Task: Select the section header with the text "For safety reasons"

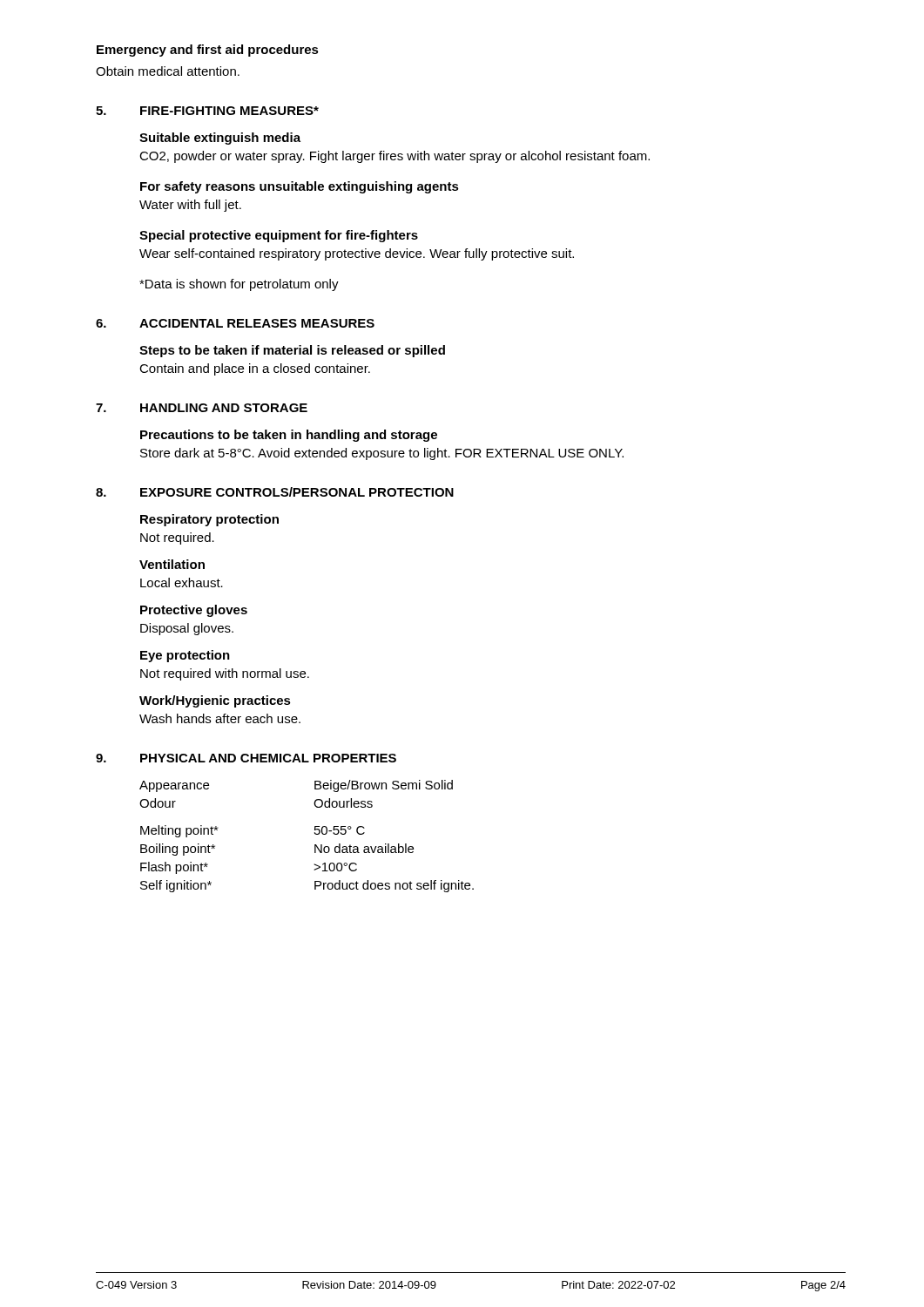Action: point(300,187)
